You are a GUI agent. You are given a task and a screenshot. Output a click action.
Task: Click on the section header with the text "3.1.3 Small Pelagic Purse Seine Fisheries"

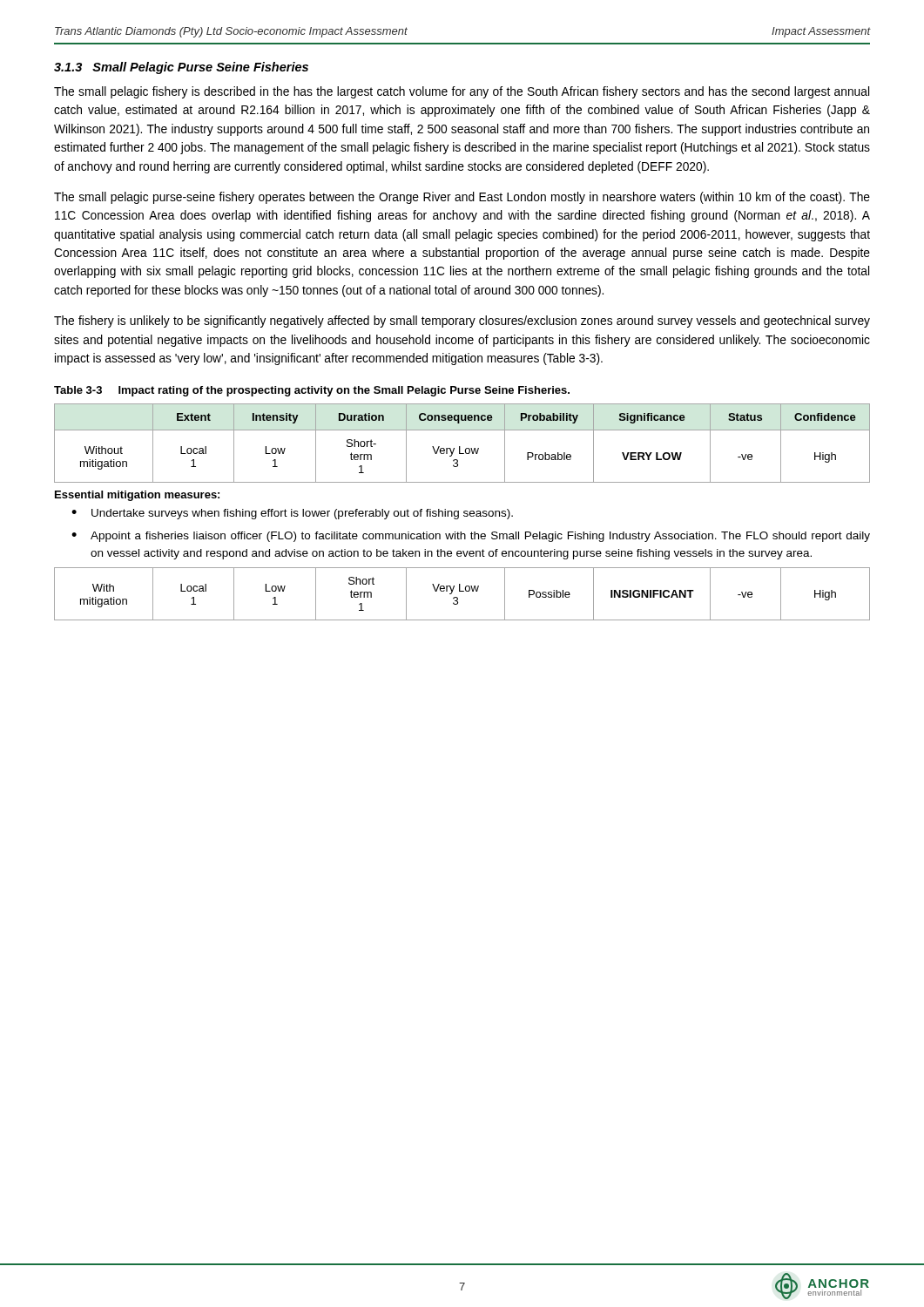181,67
